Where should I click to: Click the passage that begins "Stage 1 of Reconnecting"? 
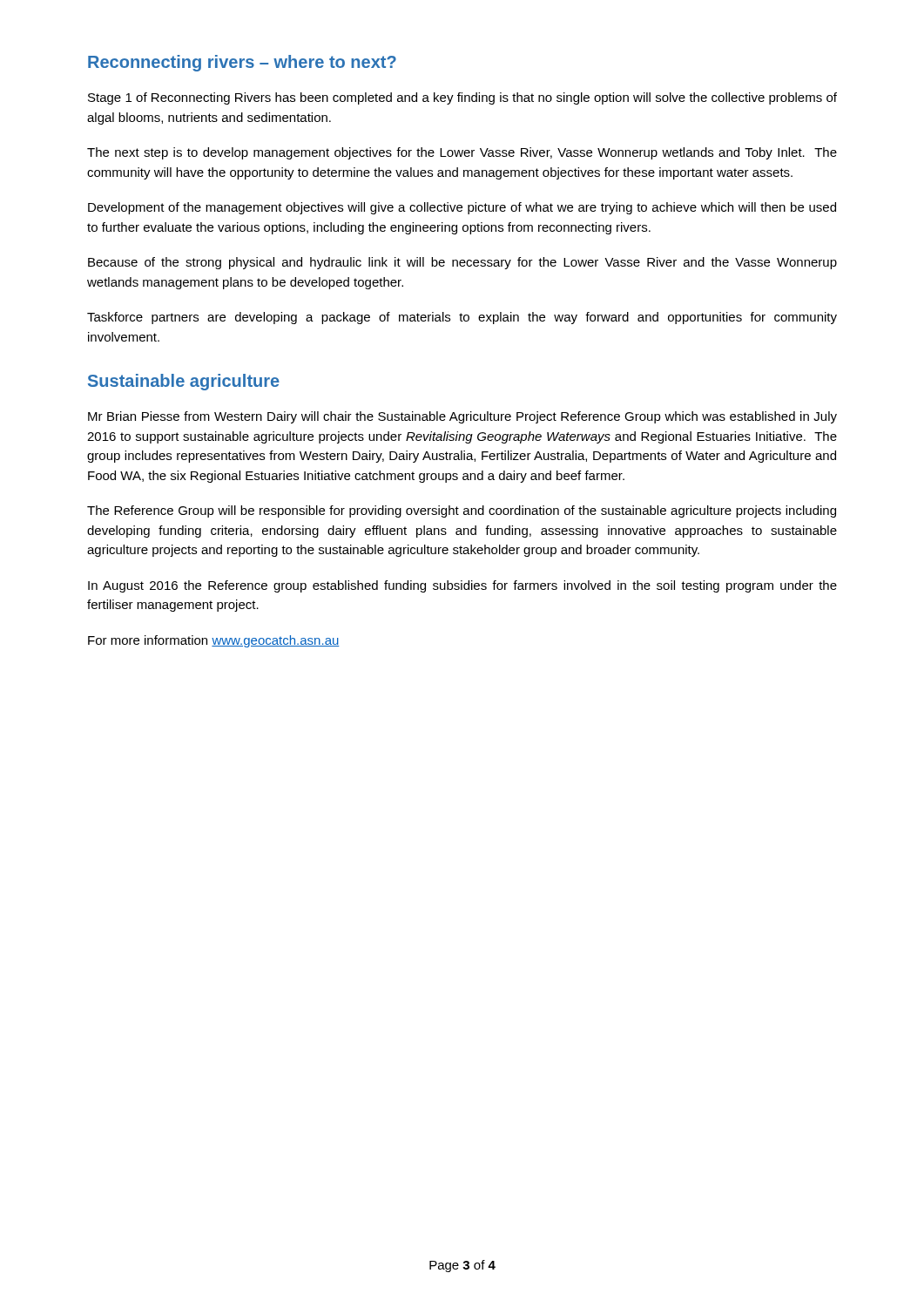coord(462,108)
